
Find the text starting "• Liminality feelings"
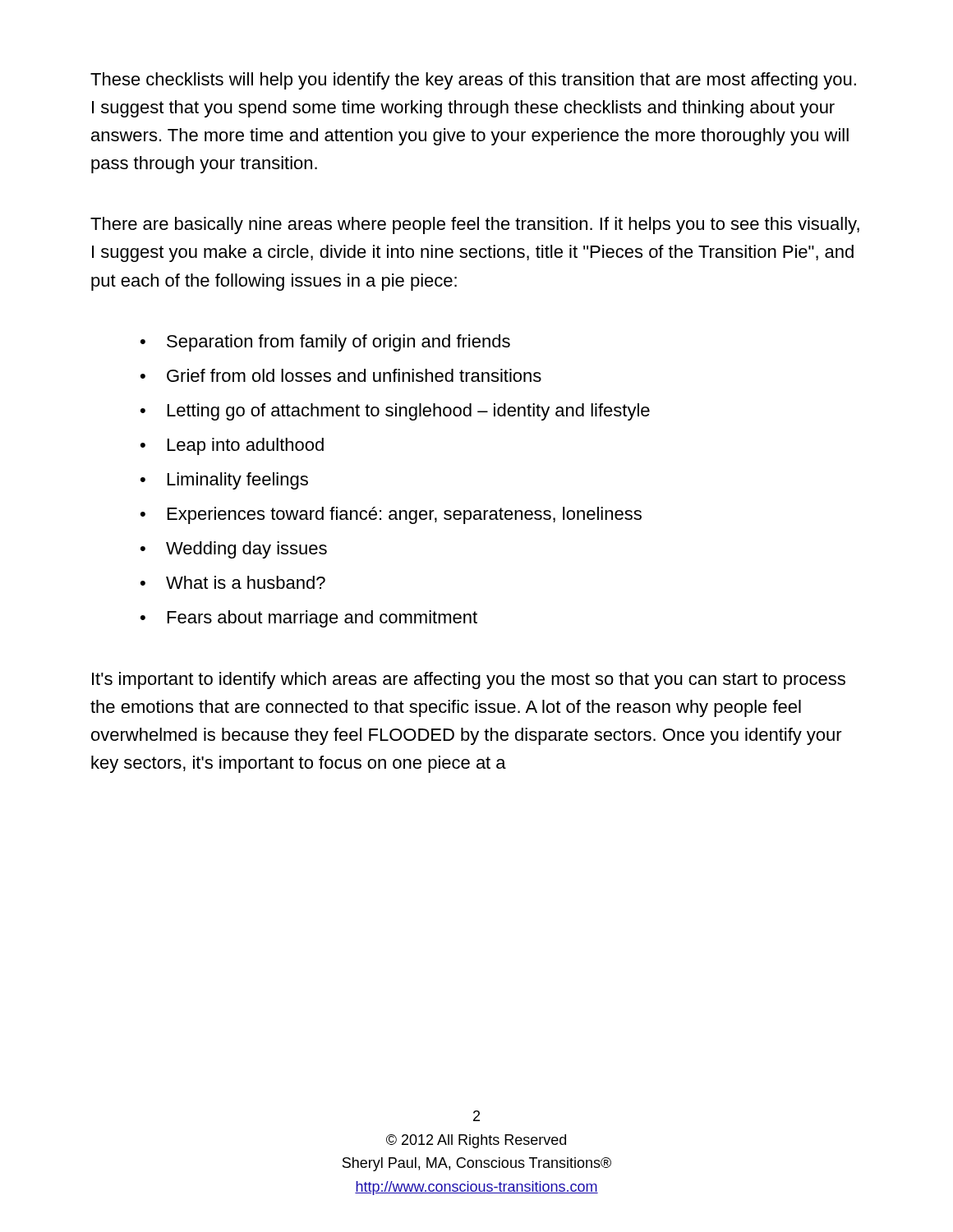pyautogui.click(x=224, y=480)
